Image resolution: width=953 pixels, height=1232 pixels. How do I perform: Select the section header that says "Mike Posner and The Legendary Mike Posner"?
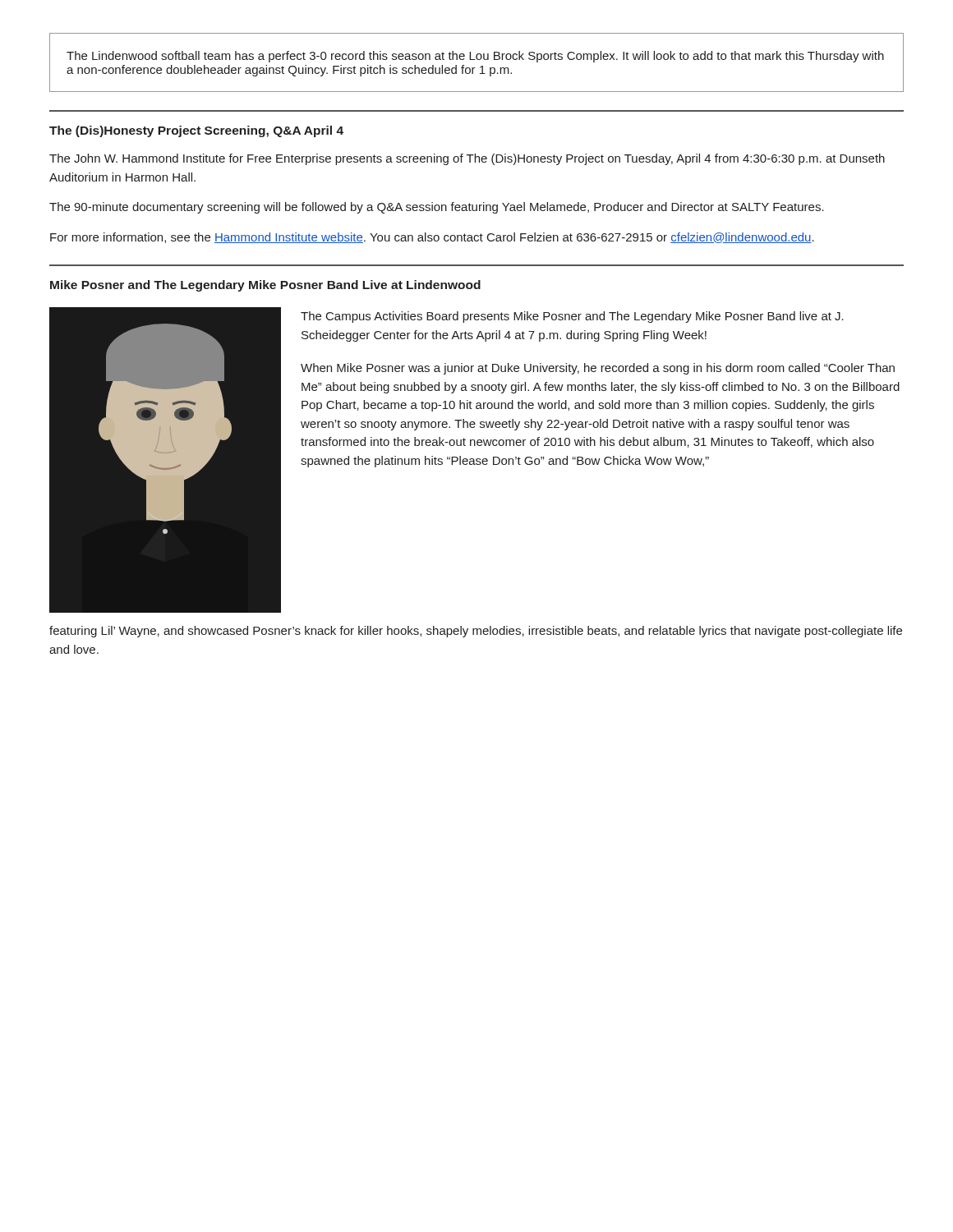[x=265, y=285]
